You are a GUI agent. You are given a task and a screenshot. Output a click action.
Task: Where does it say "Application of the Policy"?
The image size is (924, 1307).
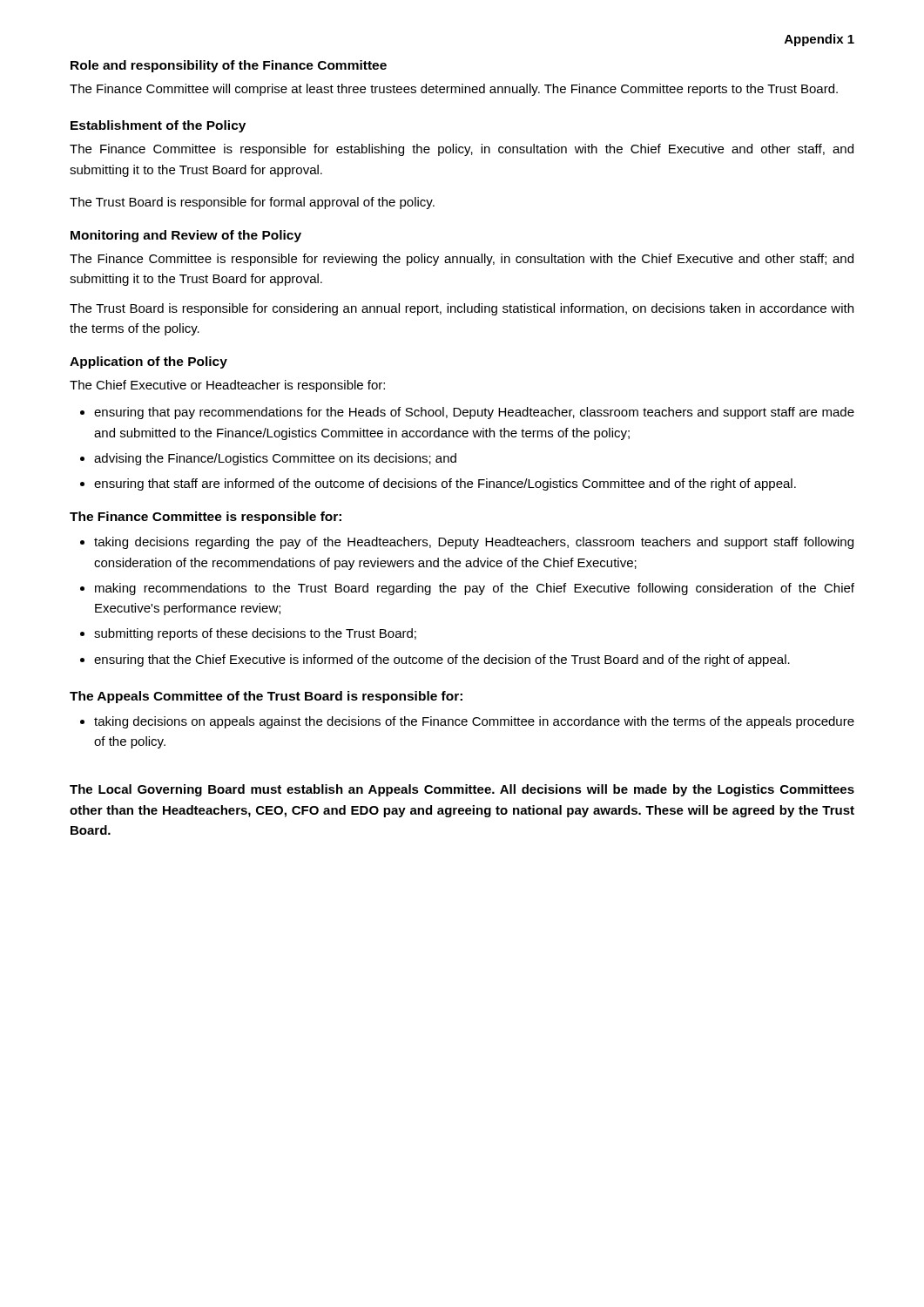tap(148, 361)
